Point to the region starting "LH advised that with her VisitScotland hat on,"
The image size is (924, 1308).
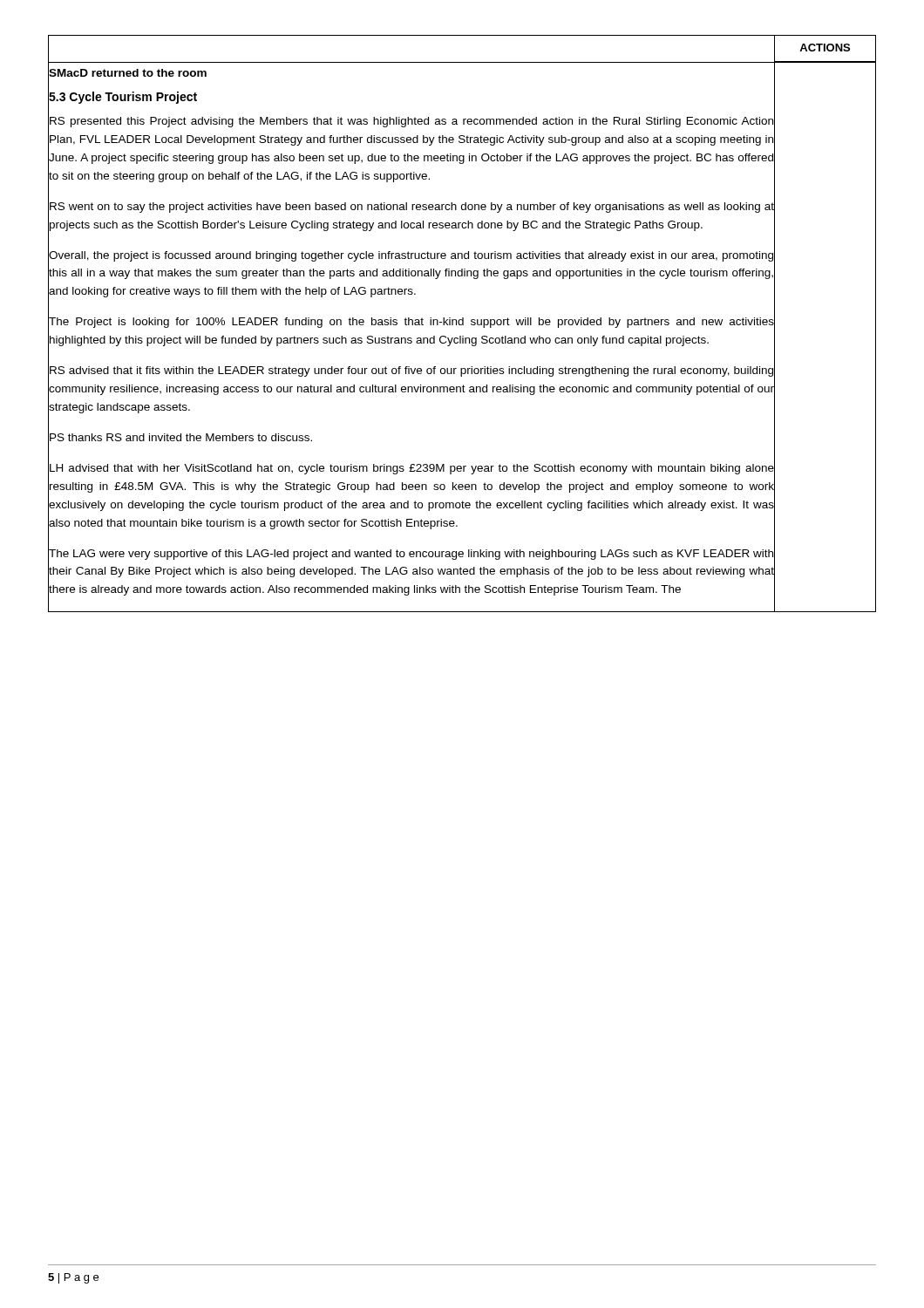pos(411,495)
